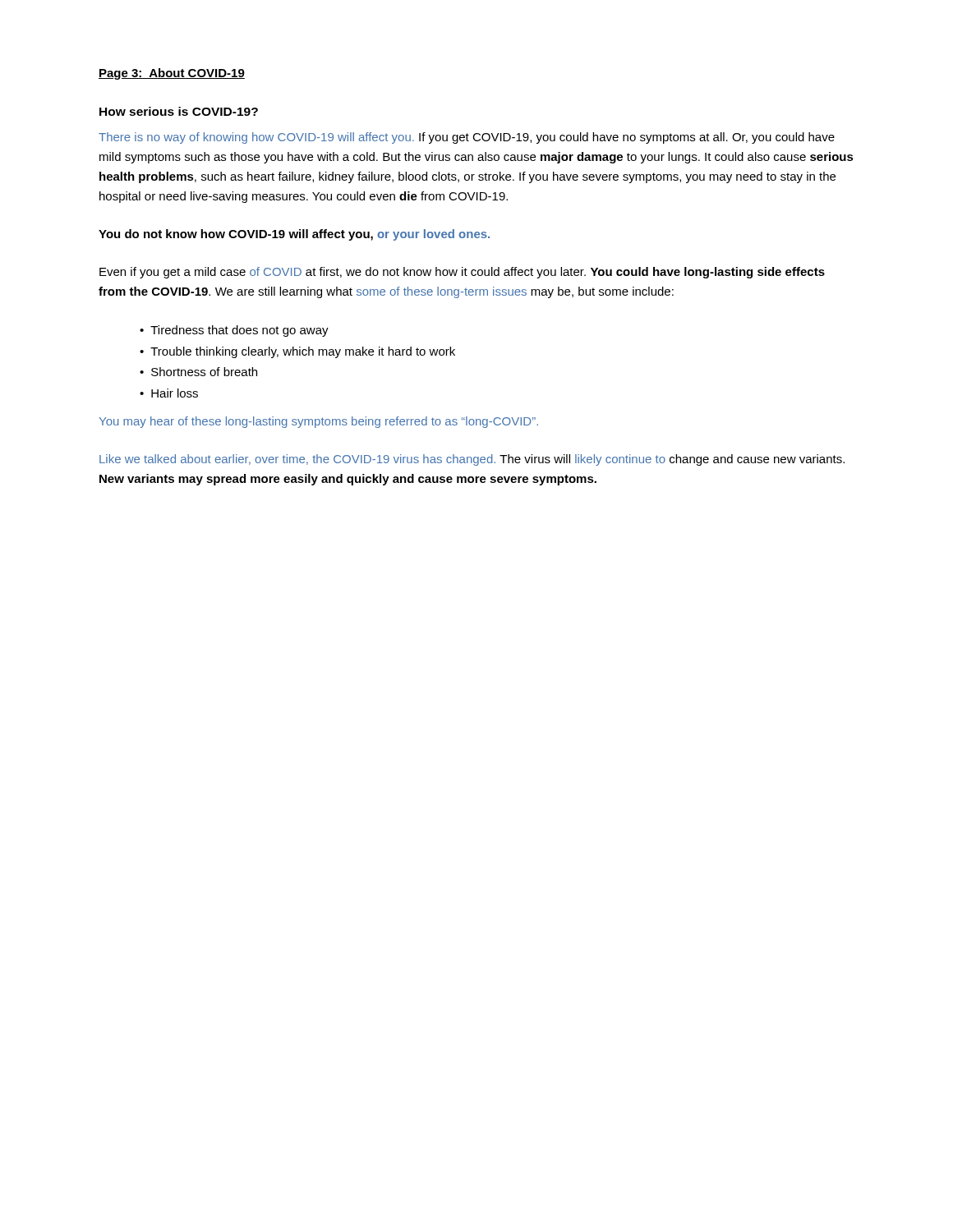Locate the text block that reads "There is no way"
Screen dimensions: 1232x953
pyautogui.click(x=476, y=166)
